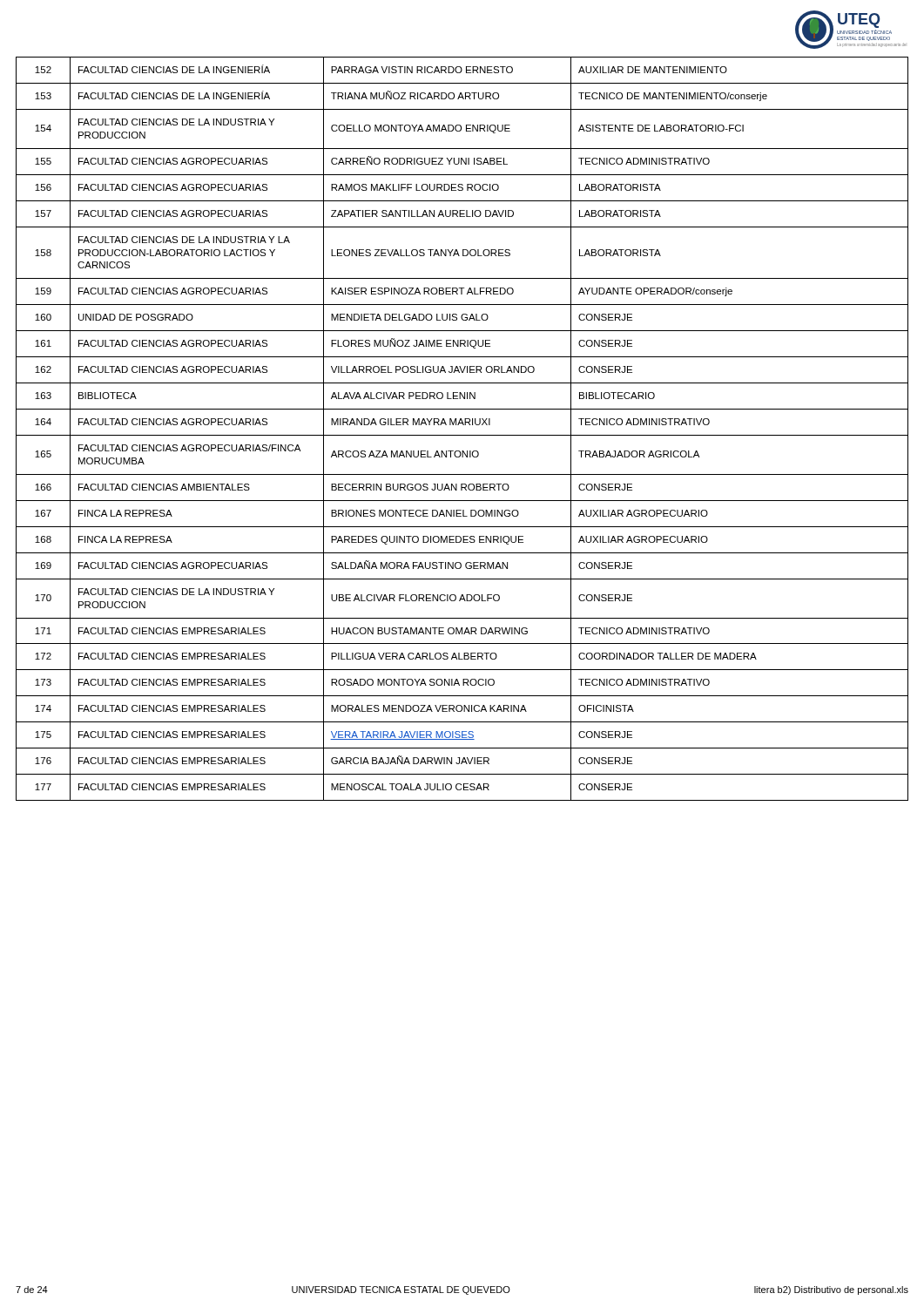Select the logo

click(x=852, y=30)
